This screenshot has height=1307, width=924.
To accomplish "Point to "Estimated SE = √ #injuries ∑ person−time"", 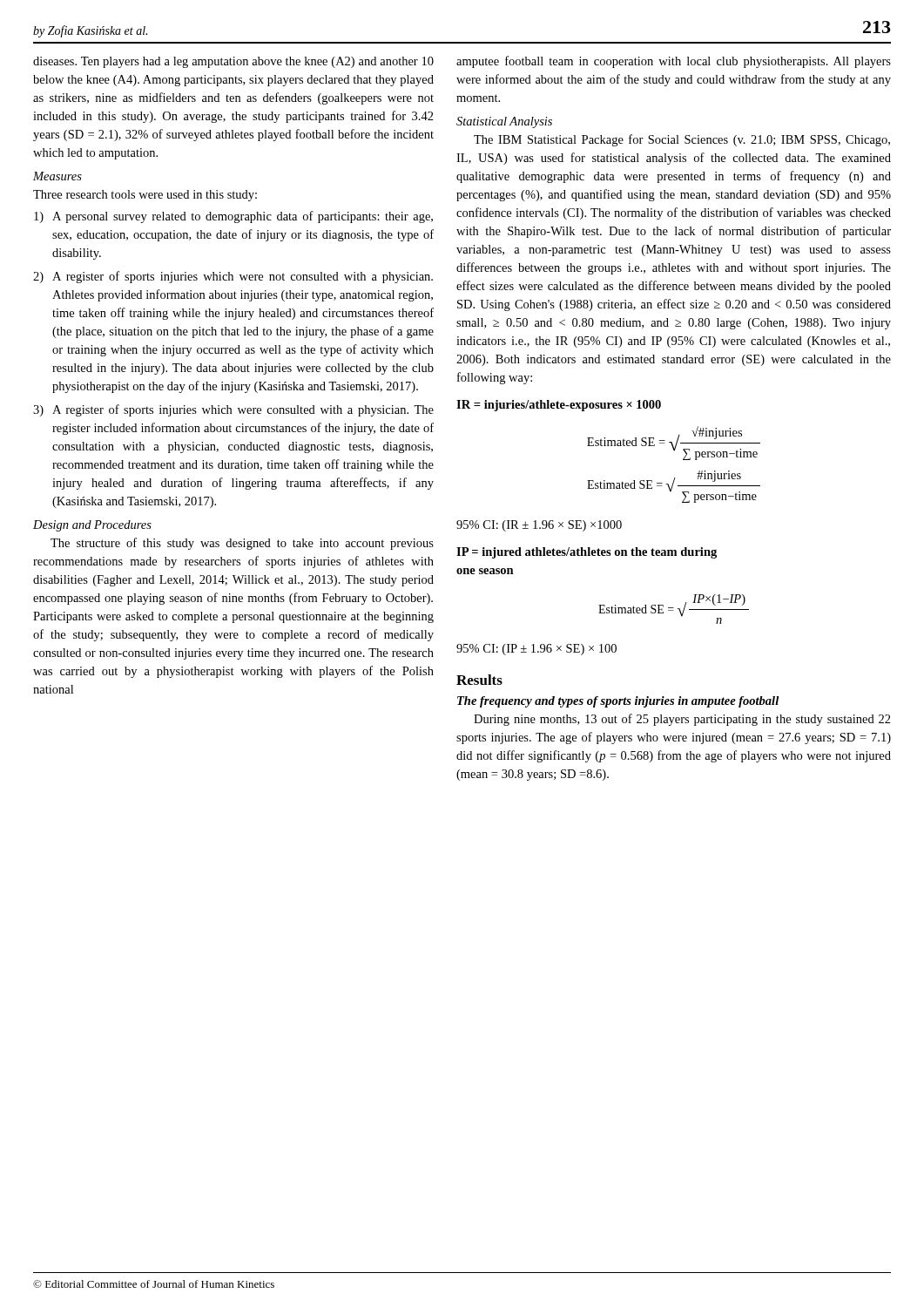I will [x=674, y=486].
